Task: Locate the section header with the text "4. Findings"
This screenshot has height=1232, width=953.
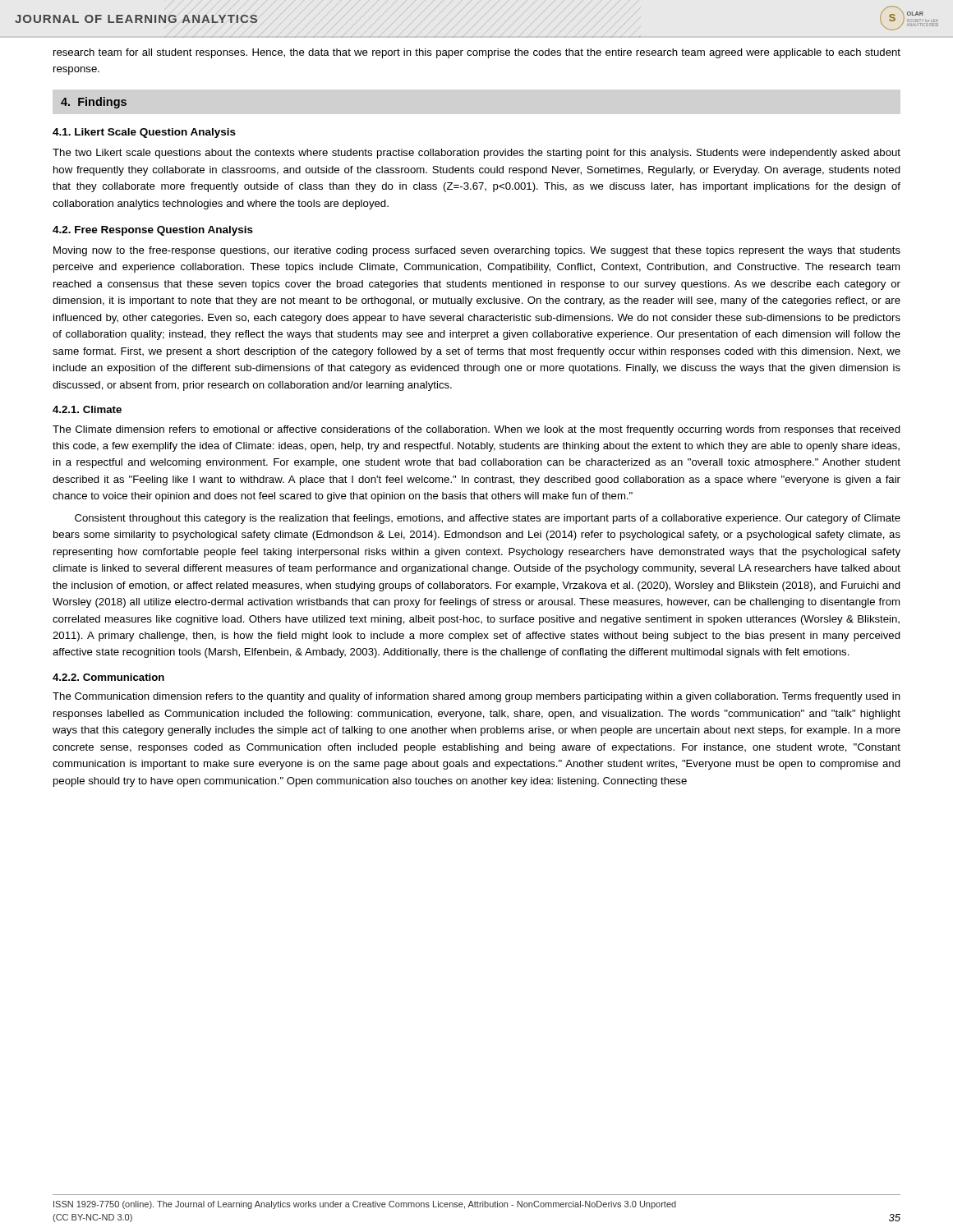Action: pyautogui.click(x=94, y=102)
